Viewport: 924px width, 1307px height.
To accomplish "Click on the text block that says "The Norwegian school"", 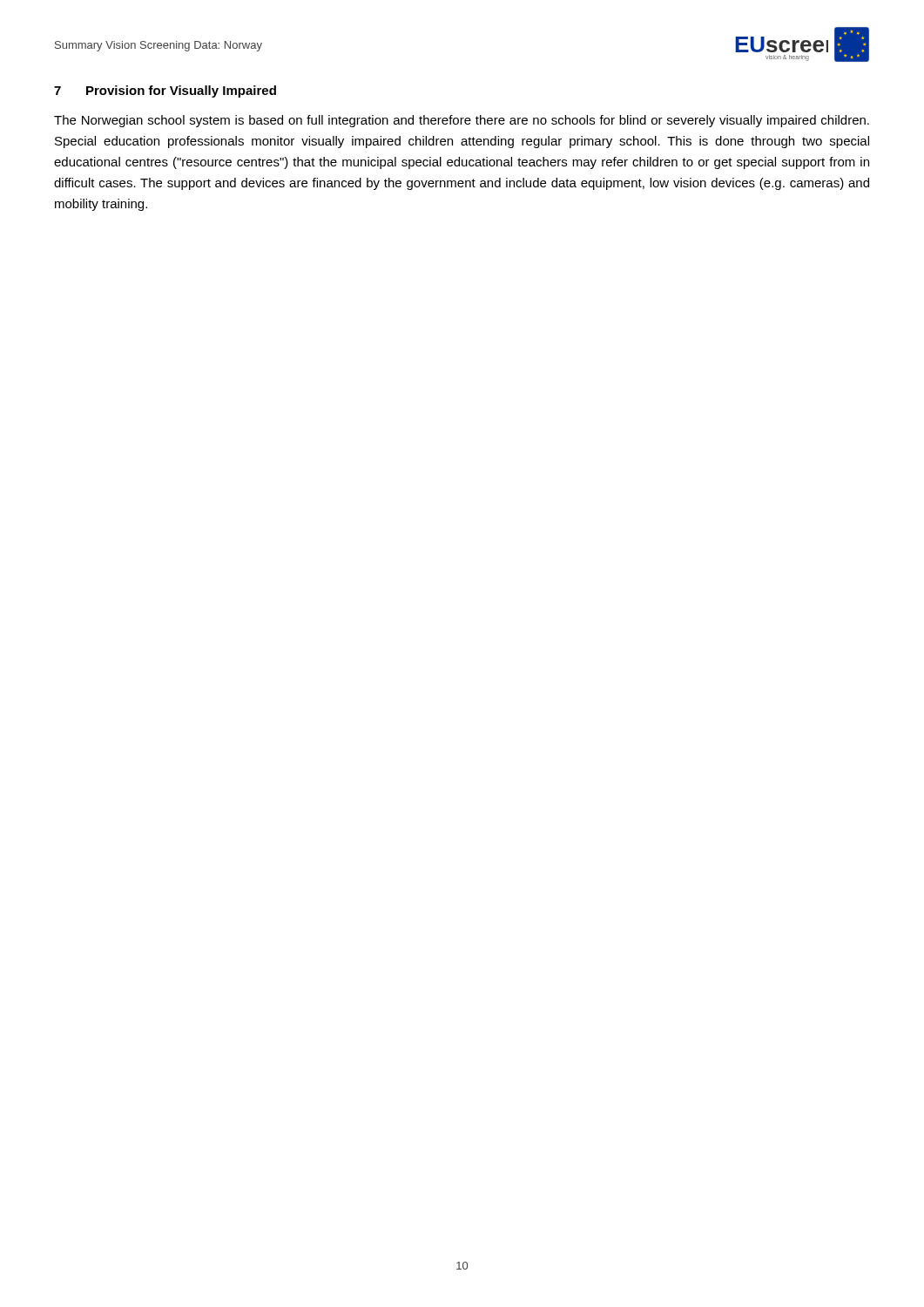I will coord(462,162).
